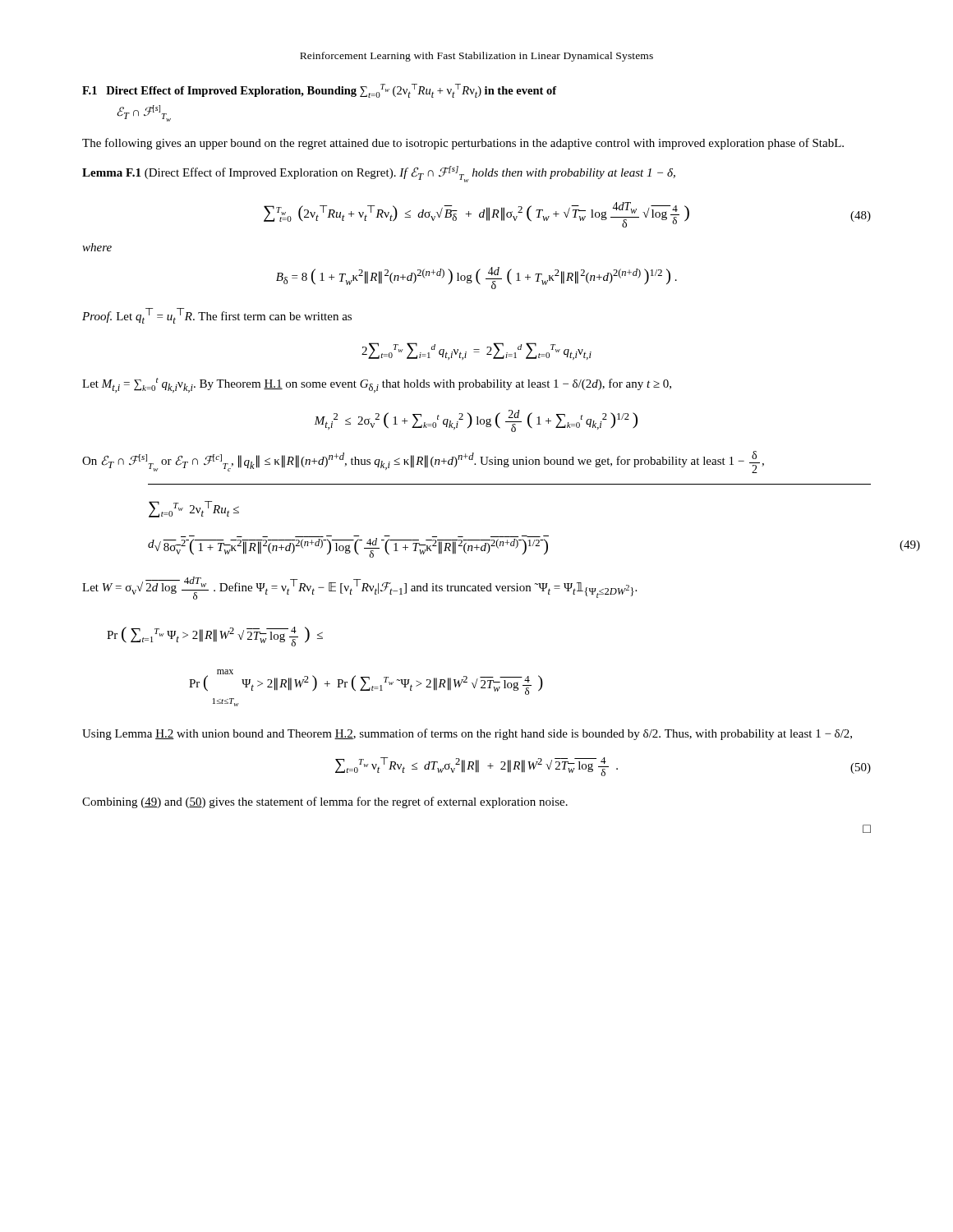Find the formula on this page that starts "∑t=0Tw 2νt⊤Rut ≤ d√8σν2 ( 1"

(x=509, y=526)
